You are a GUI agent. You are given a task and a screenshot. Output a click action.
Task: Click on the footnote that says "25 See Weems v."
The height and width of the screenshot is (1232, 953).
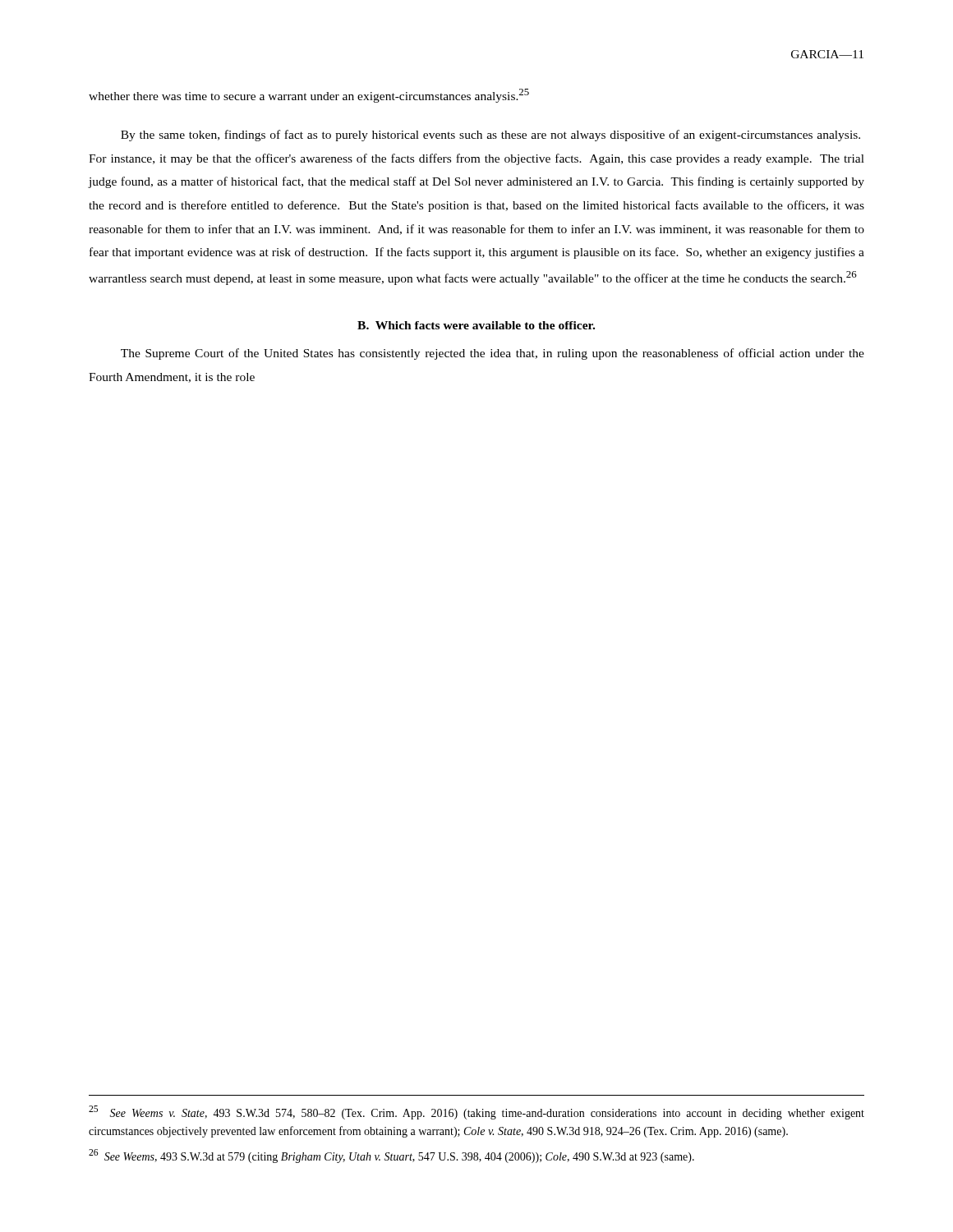click(476, 1120)
